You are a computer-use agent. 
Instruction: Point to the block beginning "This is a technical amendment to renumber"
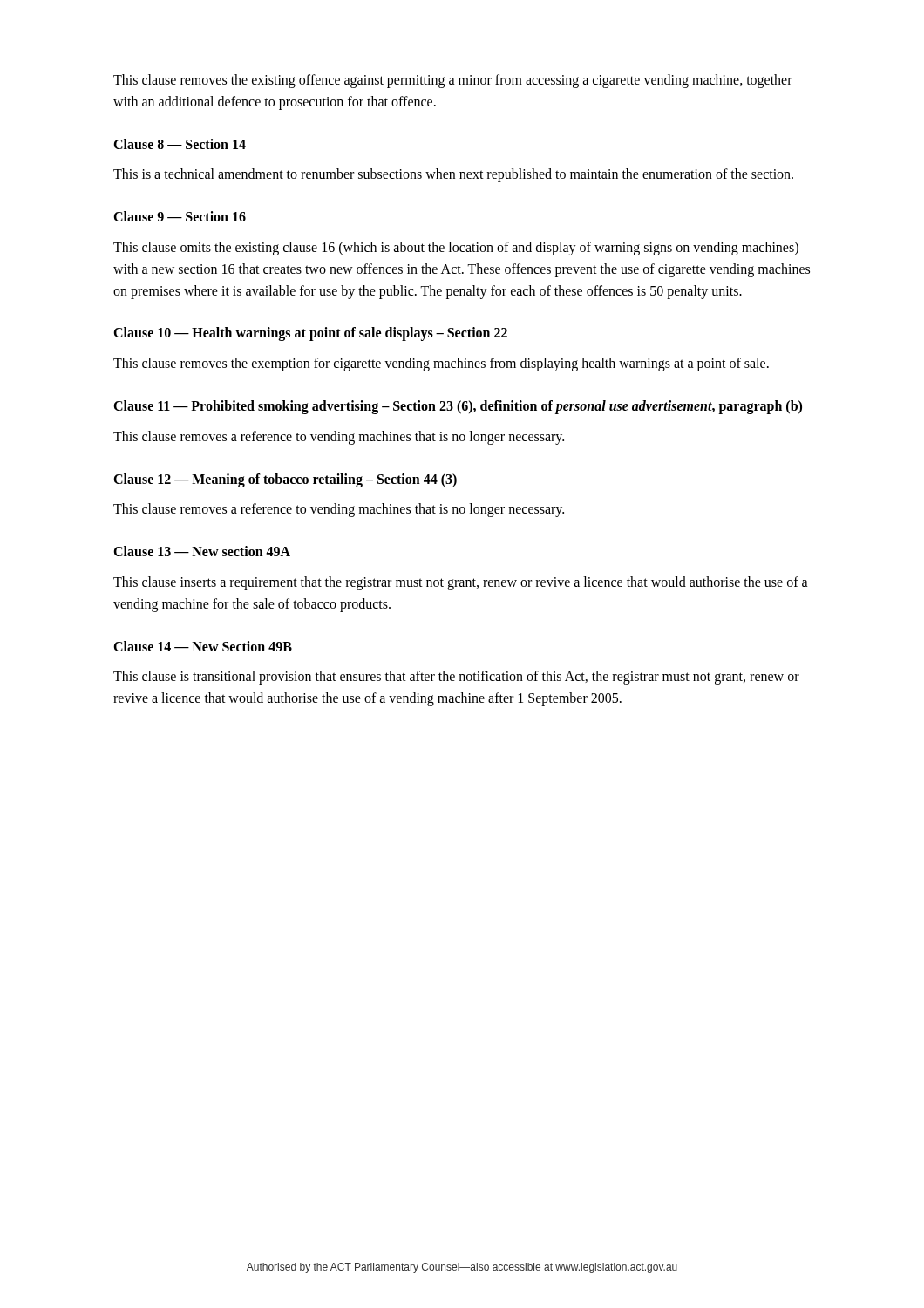(x=454, y=174)
